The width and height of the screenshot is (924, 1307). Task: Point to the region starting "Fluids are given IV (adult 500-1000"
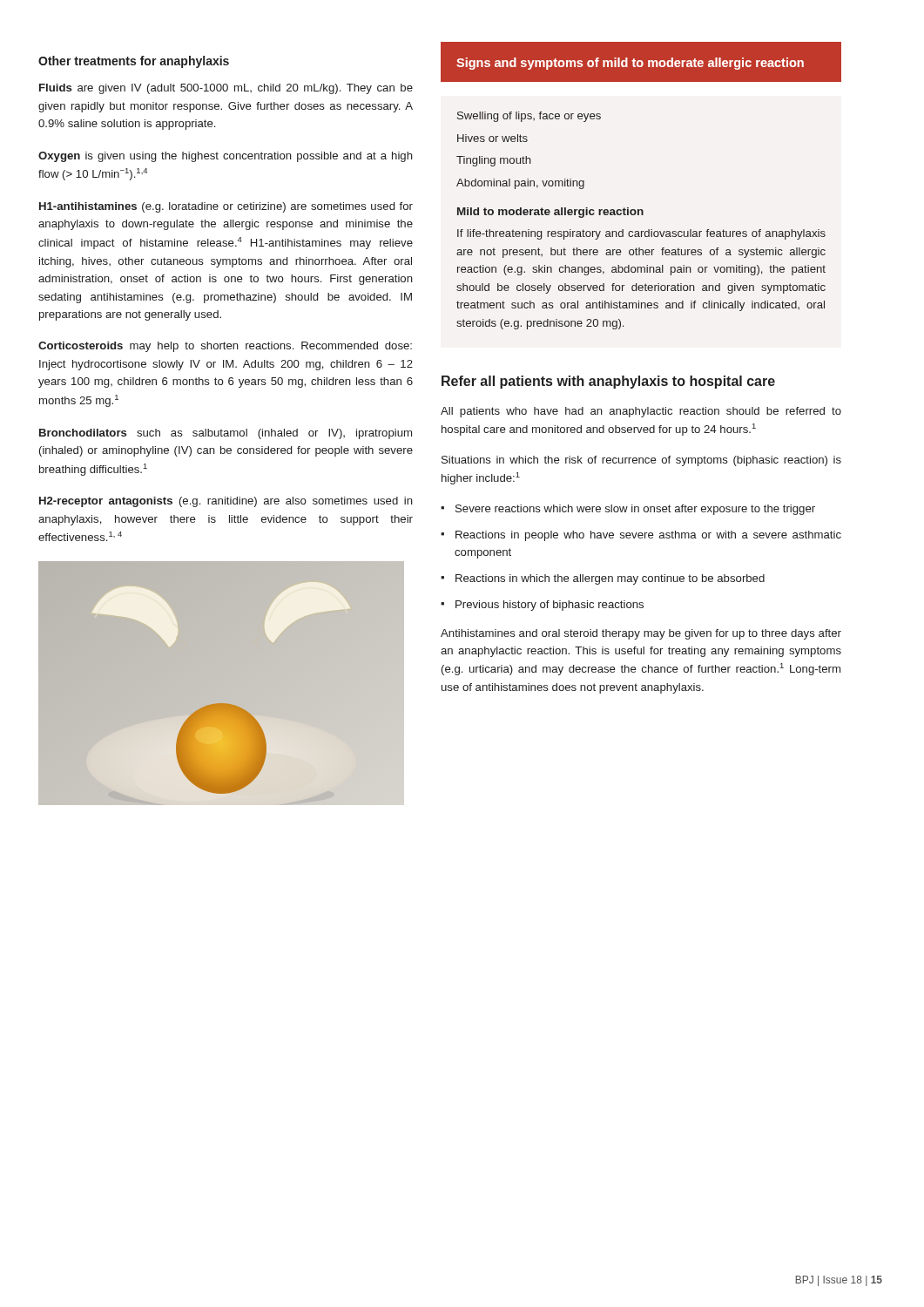(x=226, y=106)
